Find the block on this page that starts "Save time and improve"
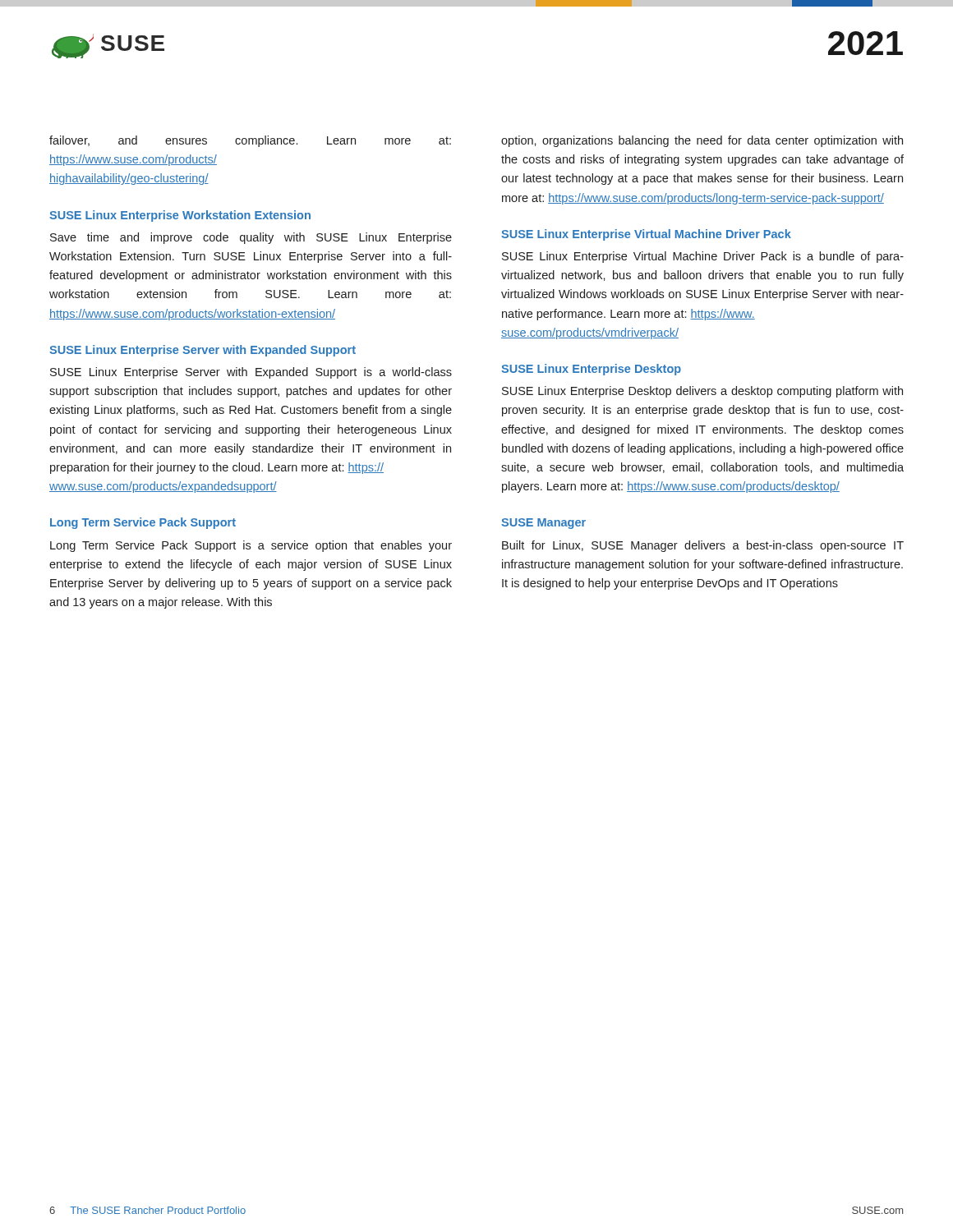The height and width of the screenshot is (1232, 953). 251,276
